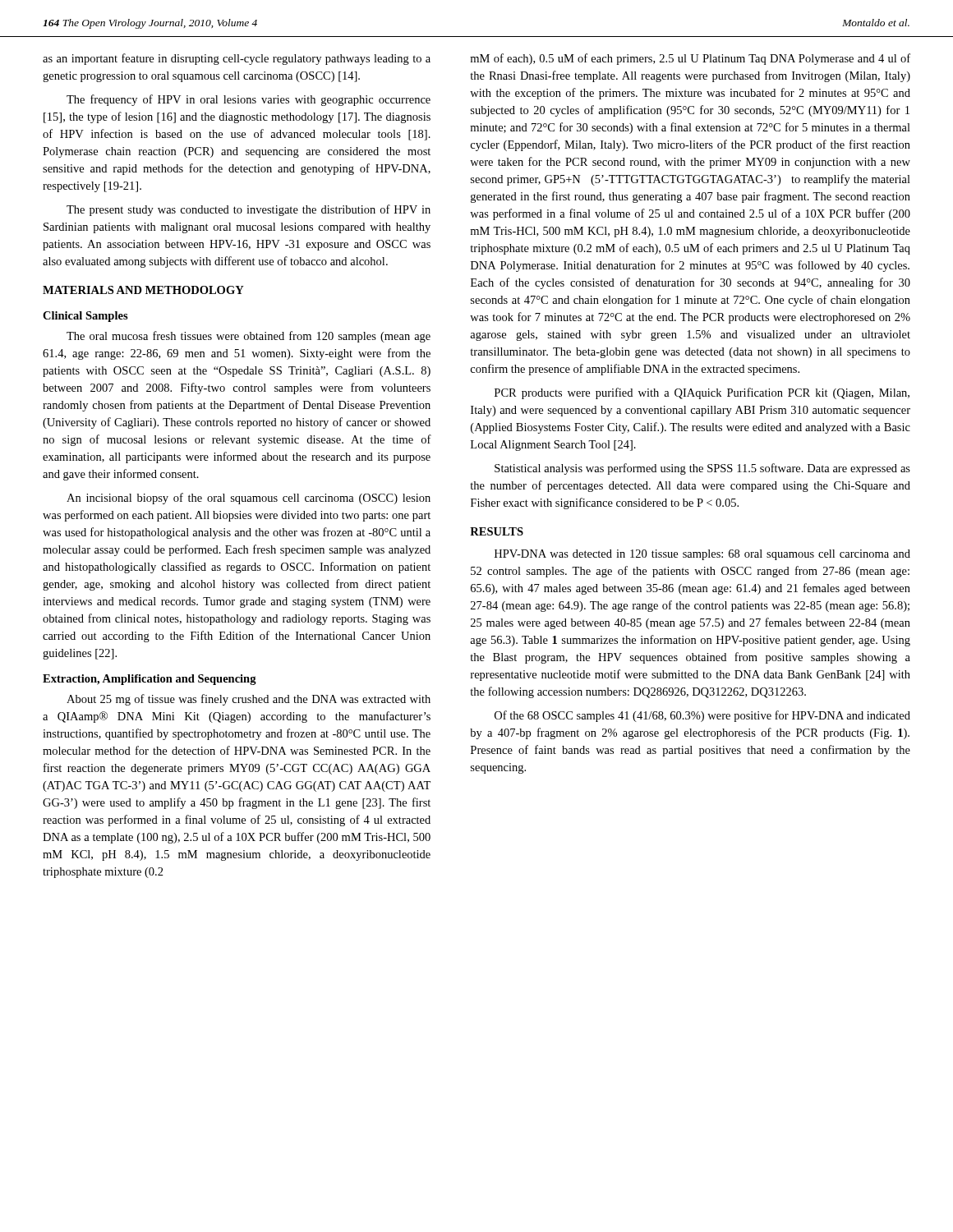Find the section header that reads "Clinical Samples"
This screenshot has height=1232, width=953.
(x=85, y=315)
